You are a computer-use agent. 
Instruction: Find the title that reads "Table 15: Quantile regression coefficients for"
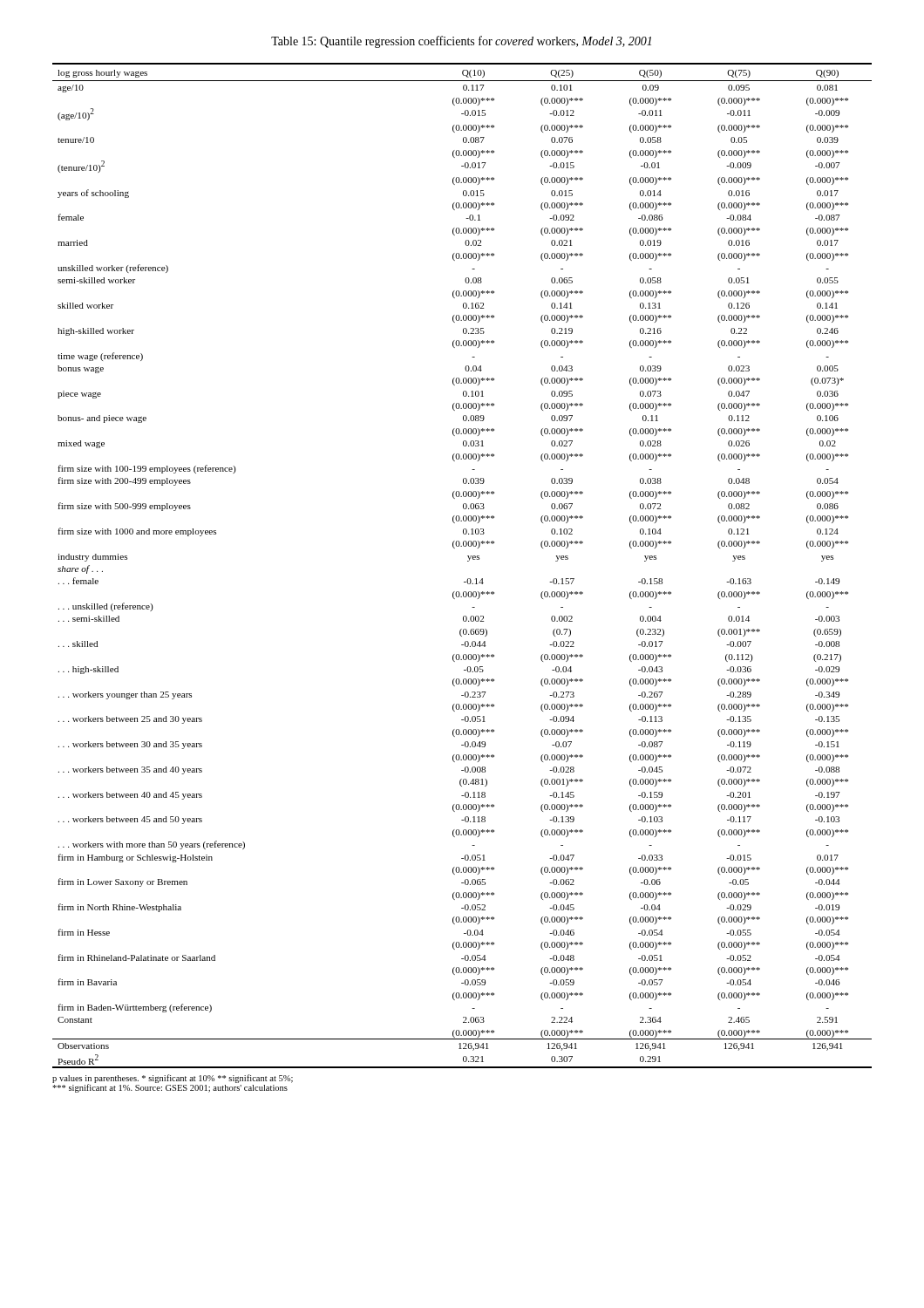[x=462, y=41]
